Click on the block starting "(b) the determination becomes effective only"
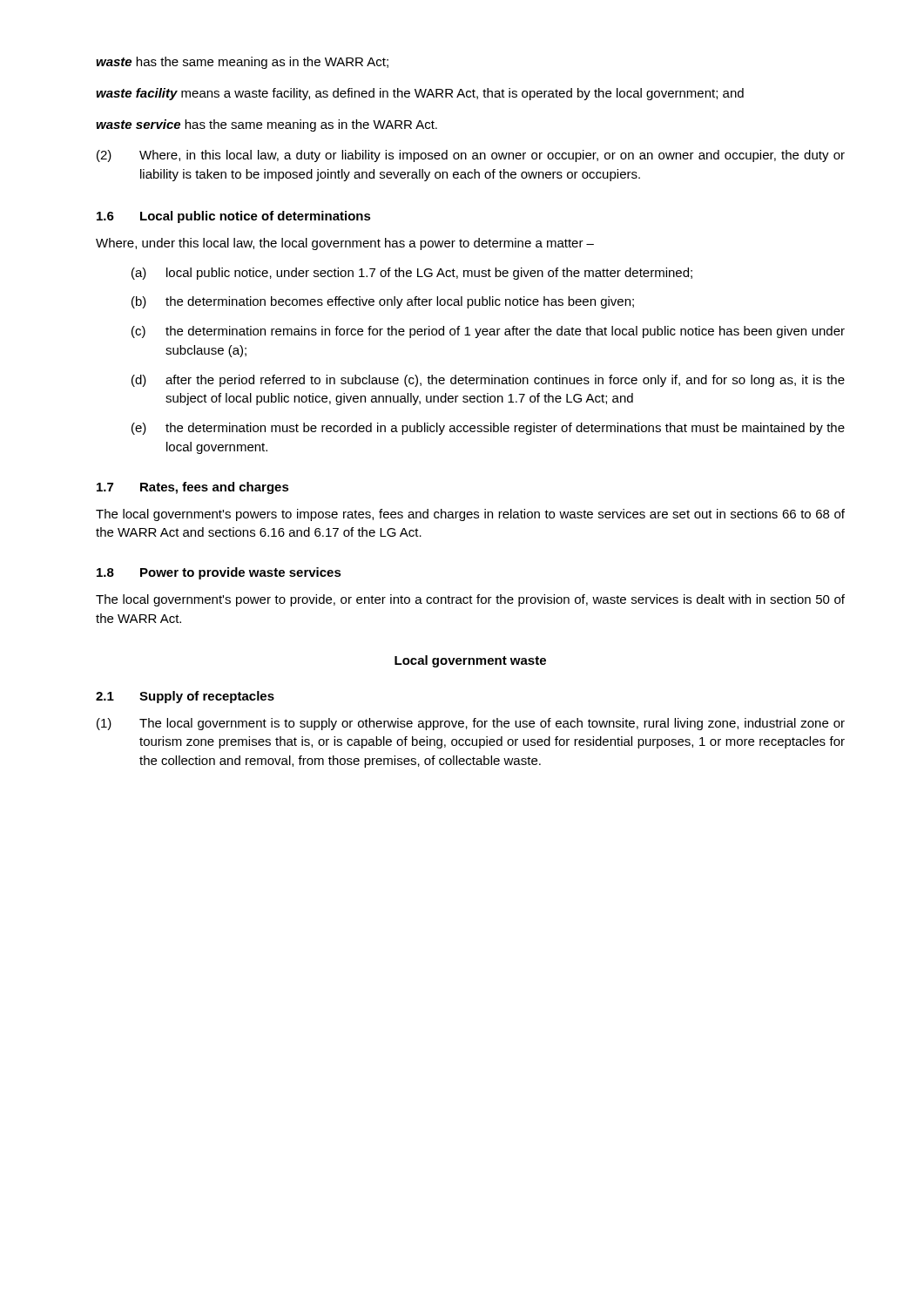The height and width of the screenshot is (1307, 924). click(x=488, y=302)
